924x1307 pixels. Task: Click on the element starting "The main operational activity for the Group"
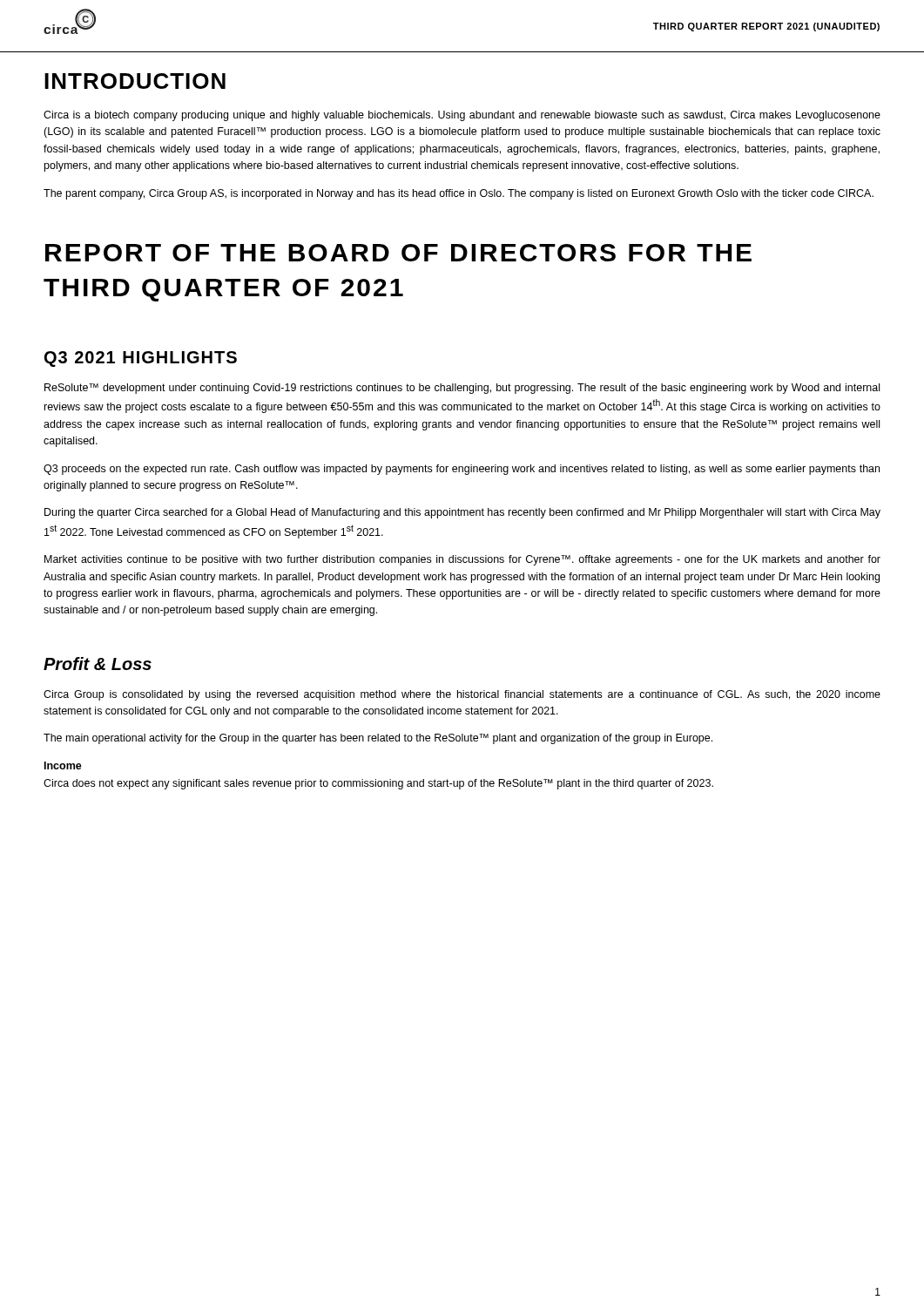click(x=378, y=738)
